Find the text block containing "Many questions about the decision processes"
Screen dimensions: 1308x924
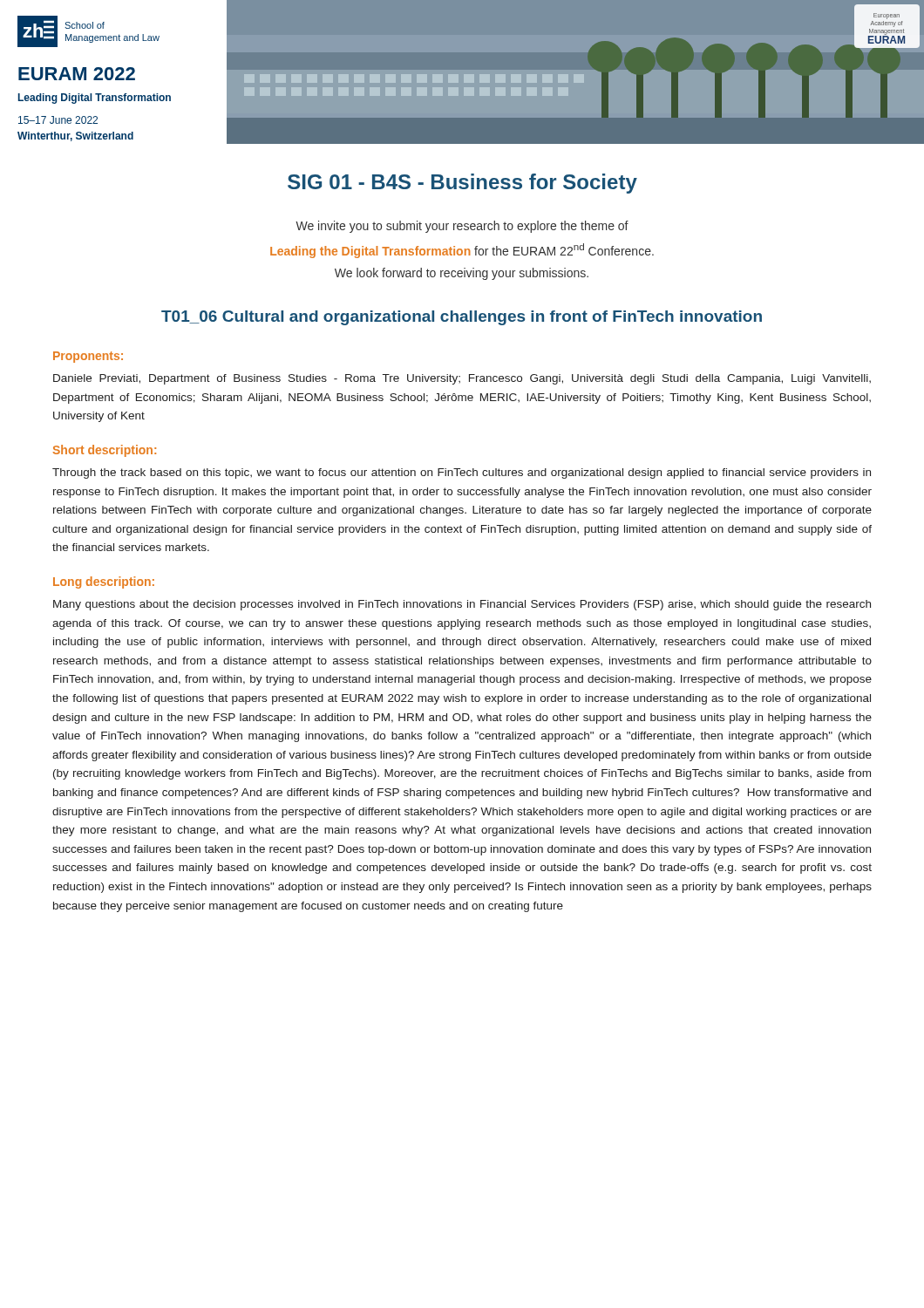(x=462, y=755)
